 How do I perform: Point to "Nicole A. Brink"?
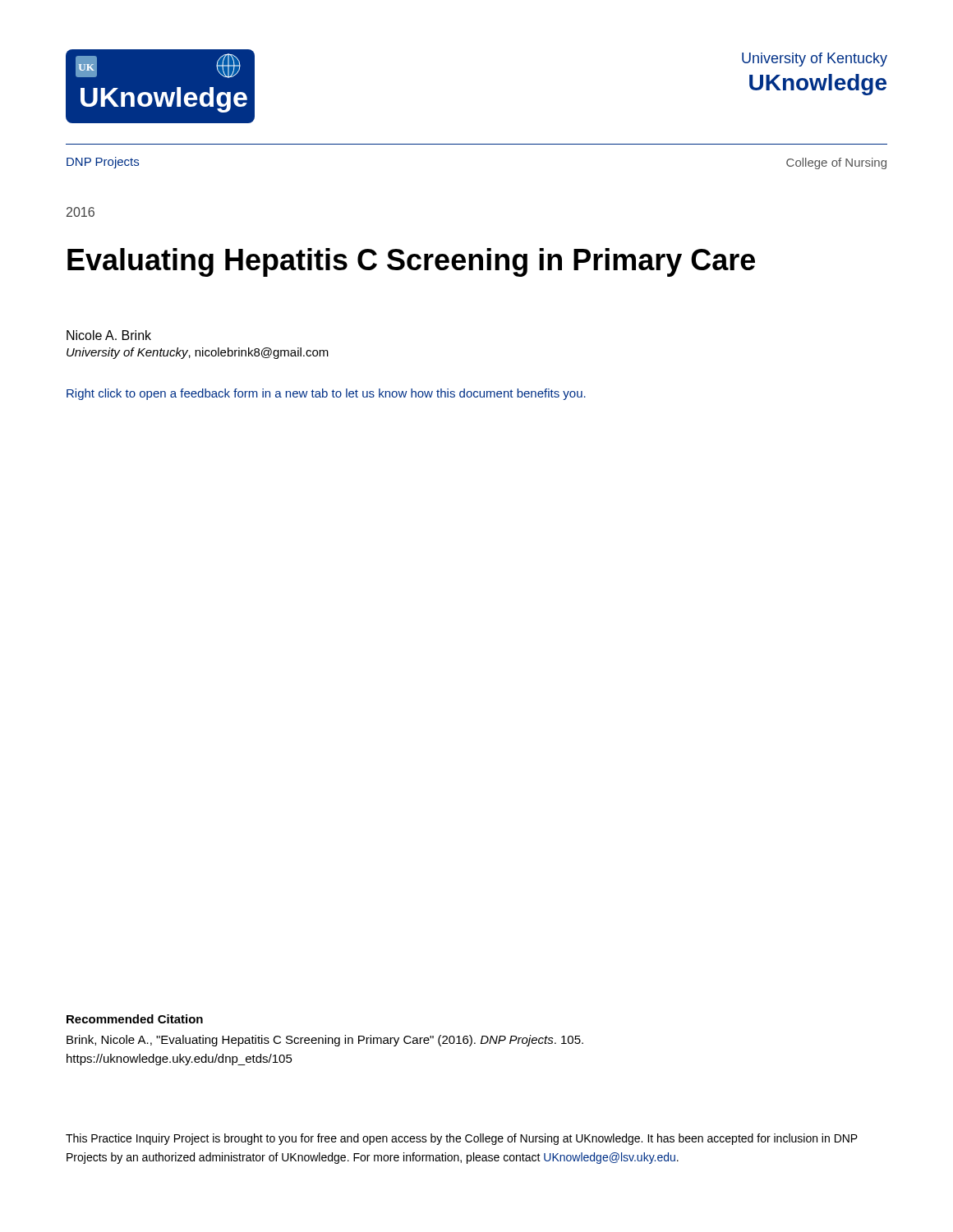tap(108, 336)
